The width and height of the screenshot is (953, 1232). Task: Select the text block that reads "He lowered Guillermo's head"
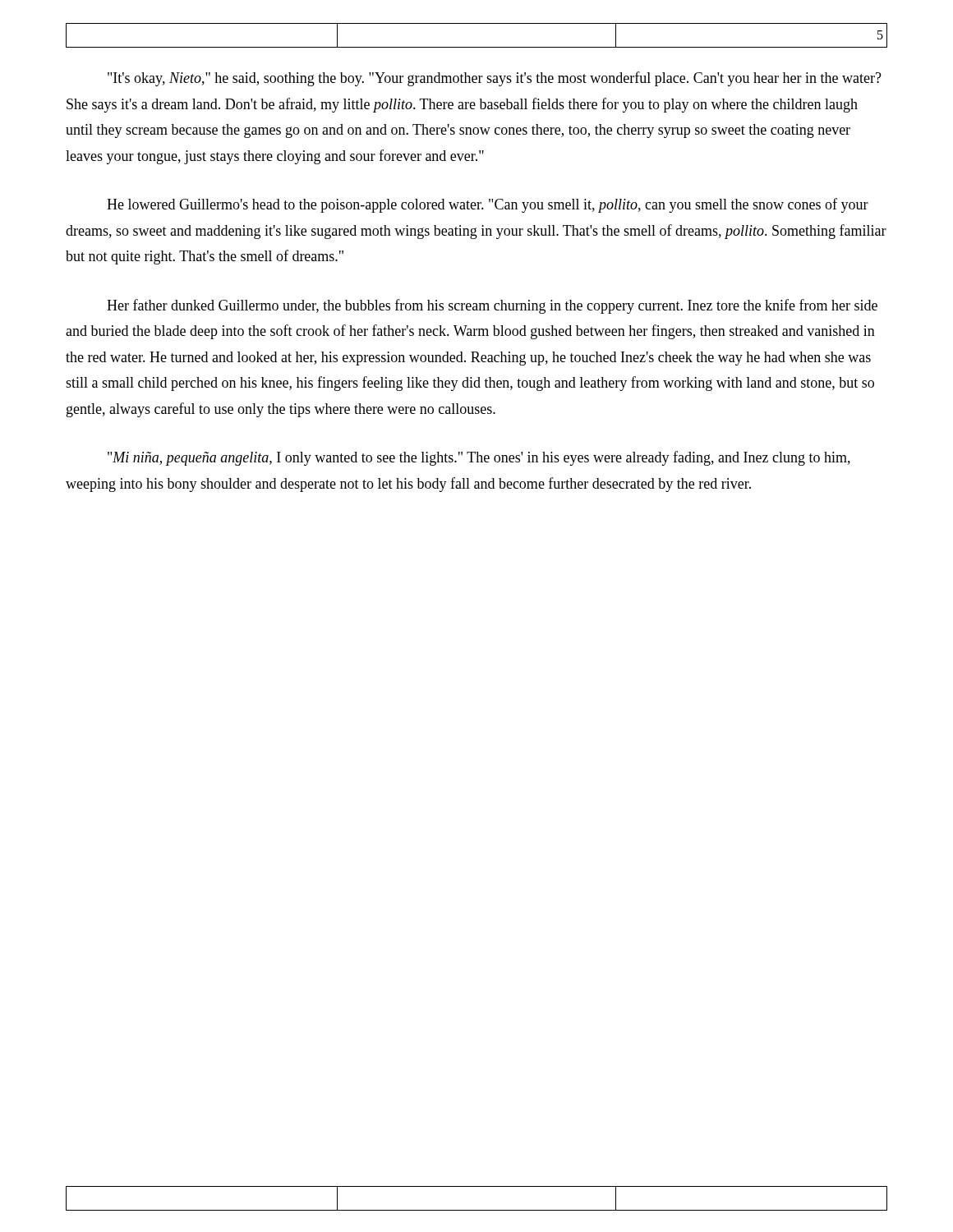(x=476, y=228)
